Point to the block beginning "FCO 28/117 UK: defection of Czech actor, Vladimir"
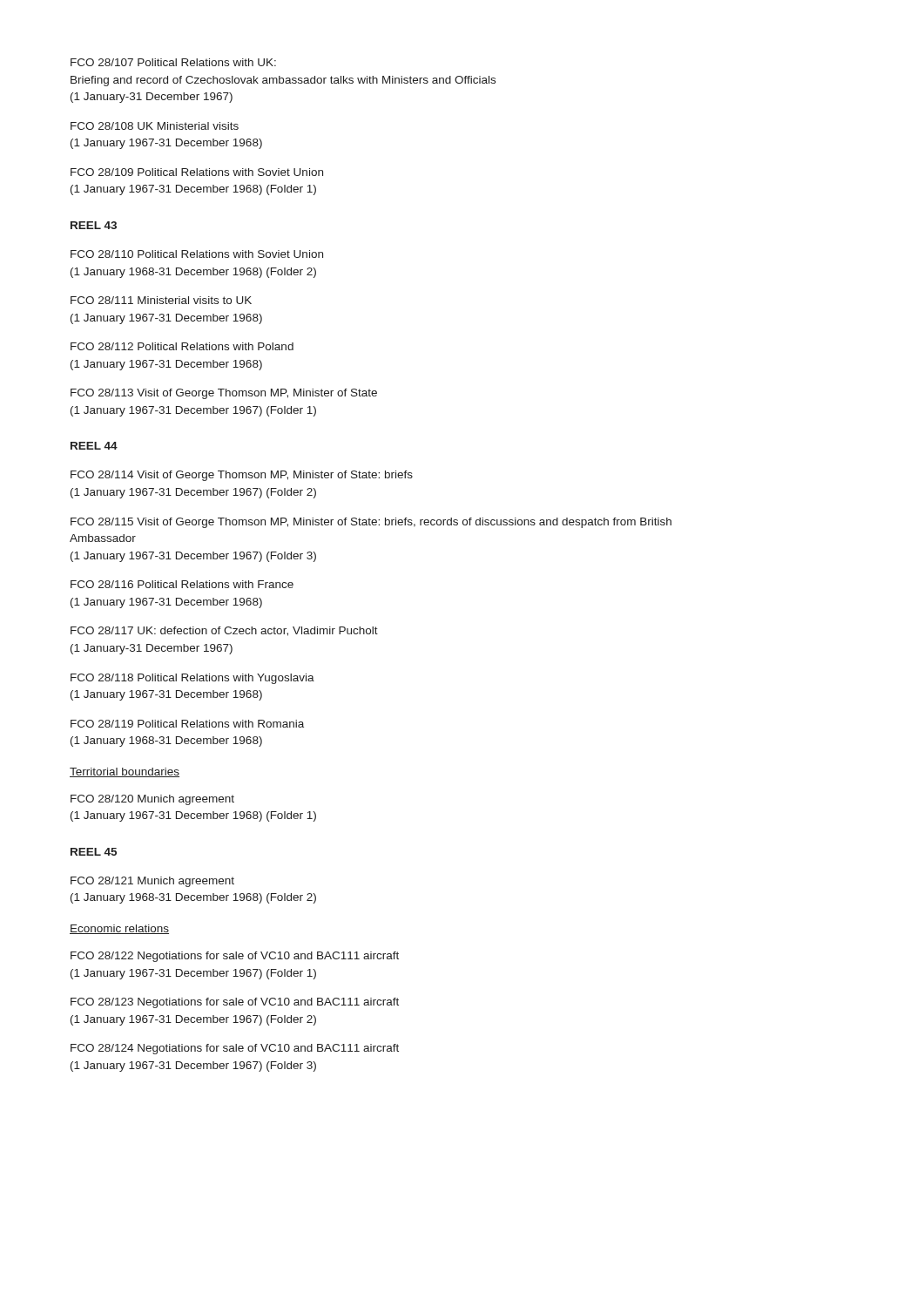The height and width of the screenshot is (1307, 924). tap(224, 639)
